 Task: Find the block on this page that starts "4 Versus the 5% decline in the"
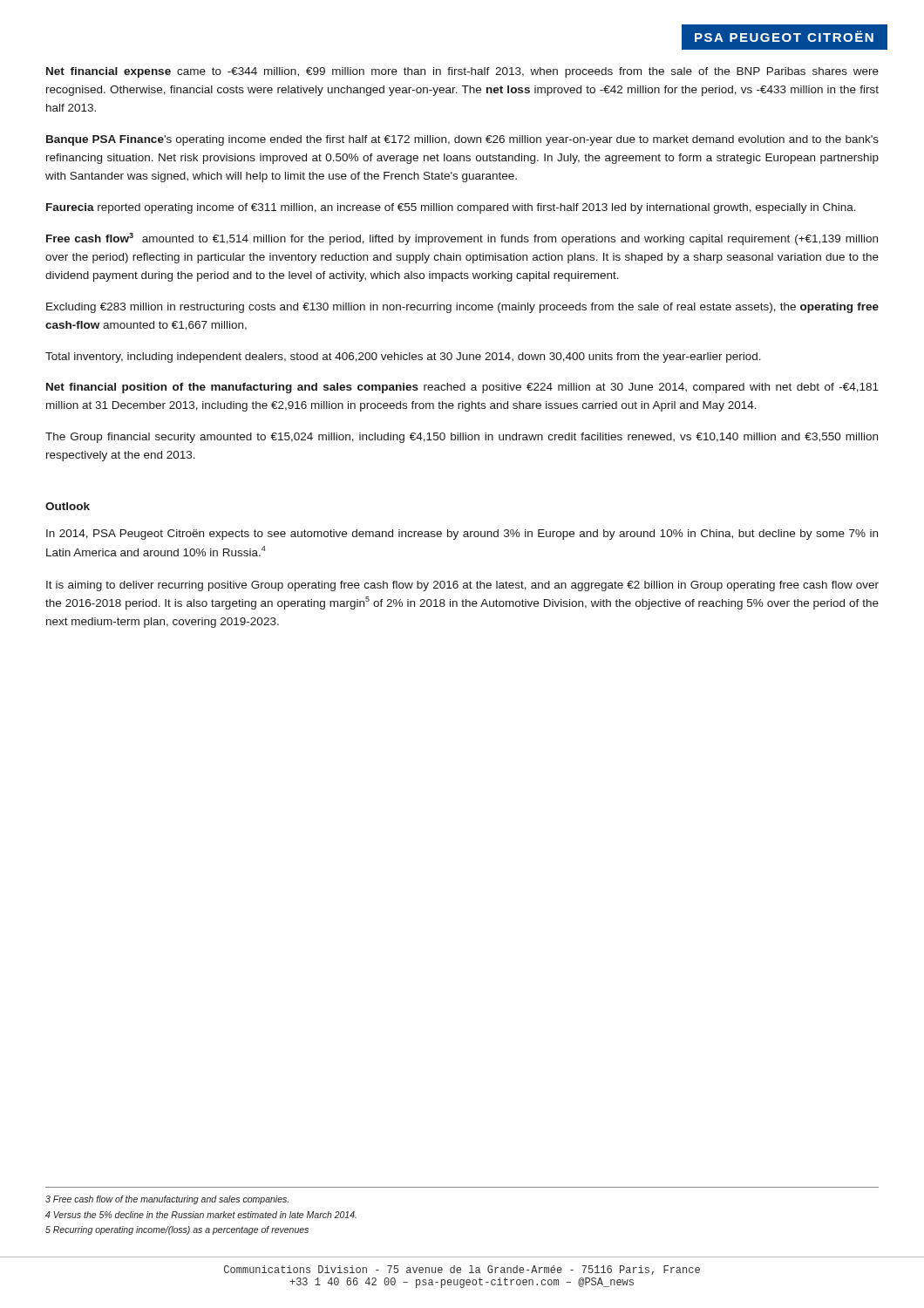(201, 1214)
